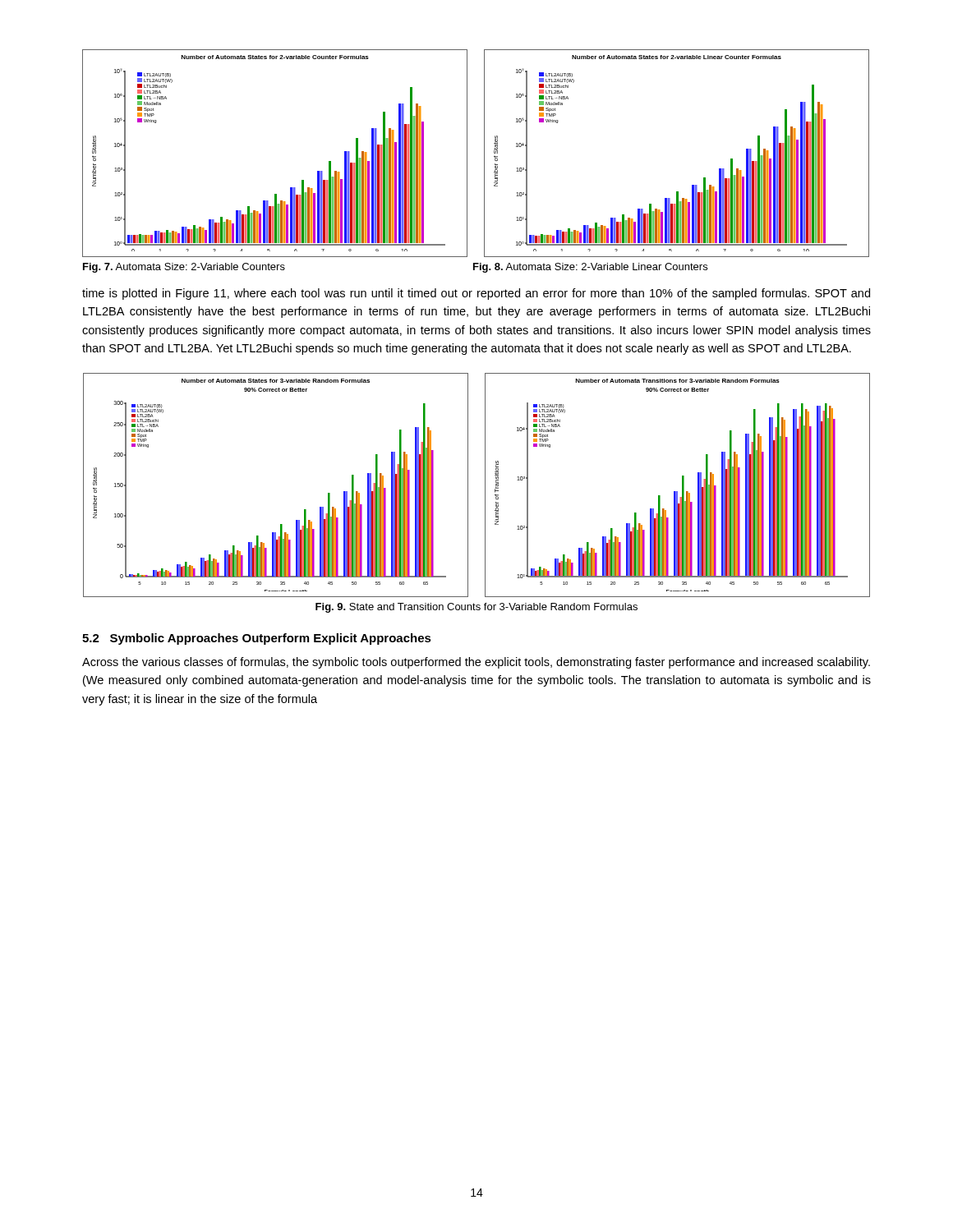The image size is (953, 1232).
Task: Find the caption that reads "Fig. 7. Automata Size: 2-Variable Counters"
Action: tap(184, 266)
